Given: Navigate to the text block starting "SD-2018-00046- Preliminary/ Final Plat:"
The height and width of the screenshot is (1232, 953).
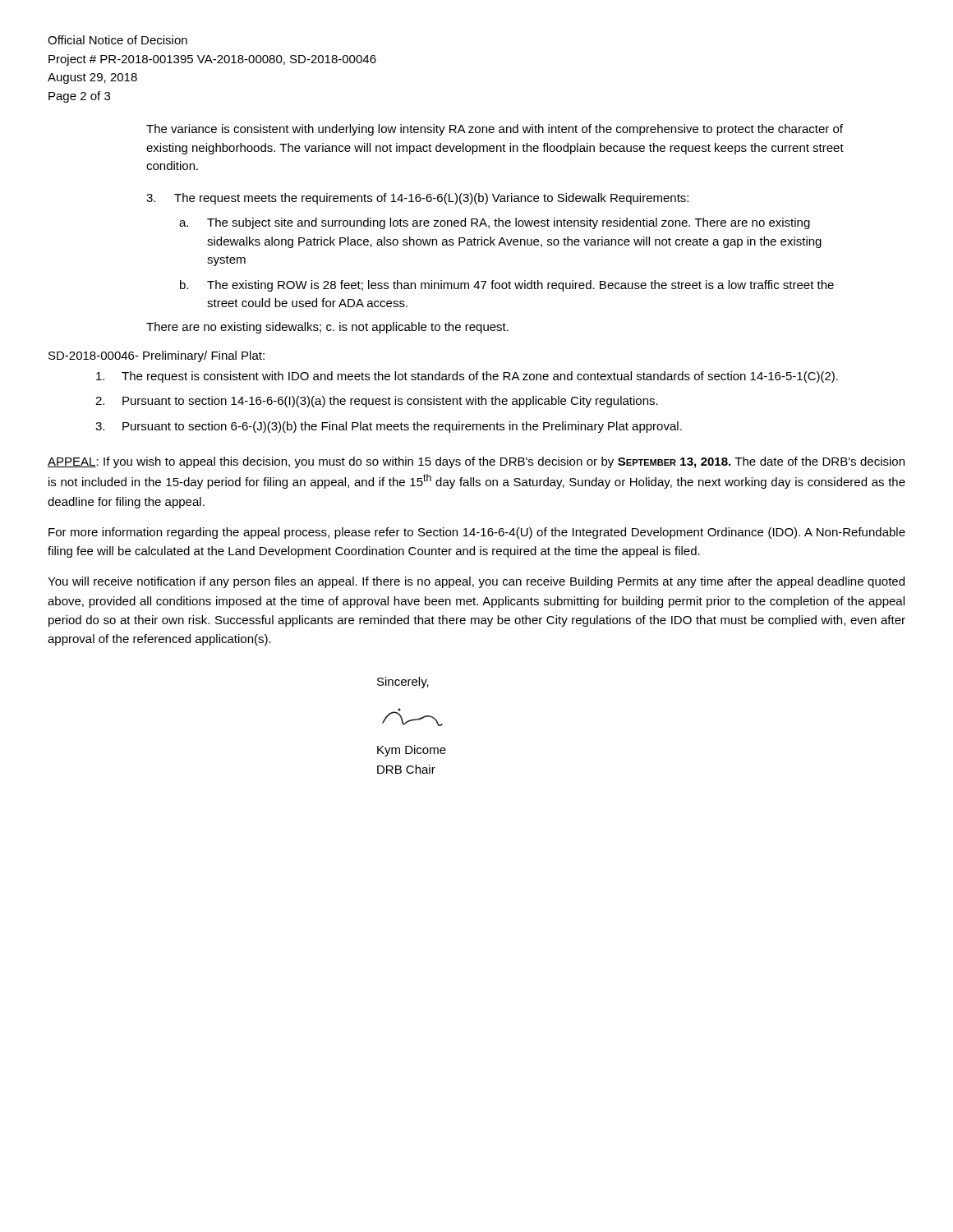Looking at the screenshot, I should point(157,355).
